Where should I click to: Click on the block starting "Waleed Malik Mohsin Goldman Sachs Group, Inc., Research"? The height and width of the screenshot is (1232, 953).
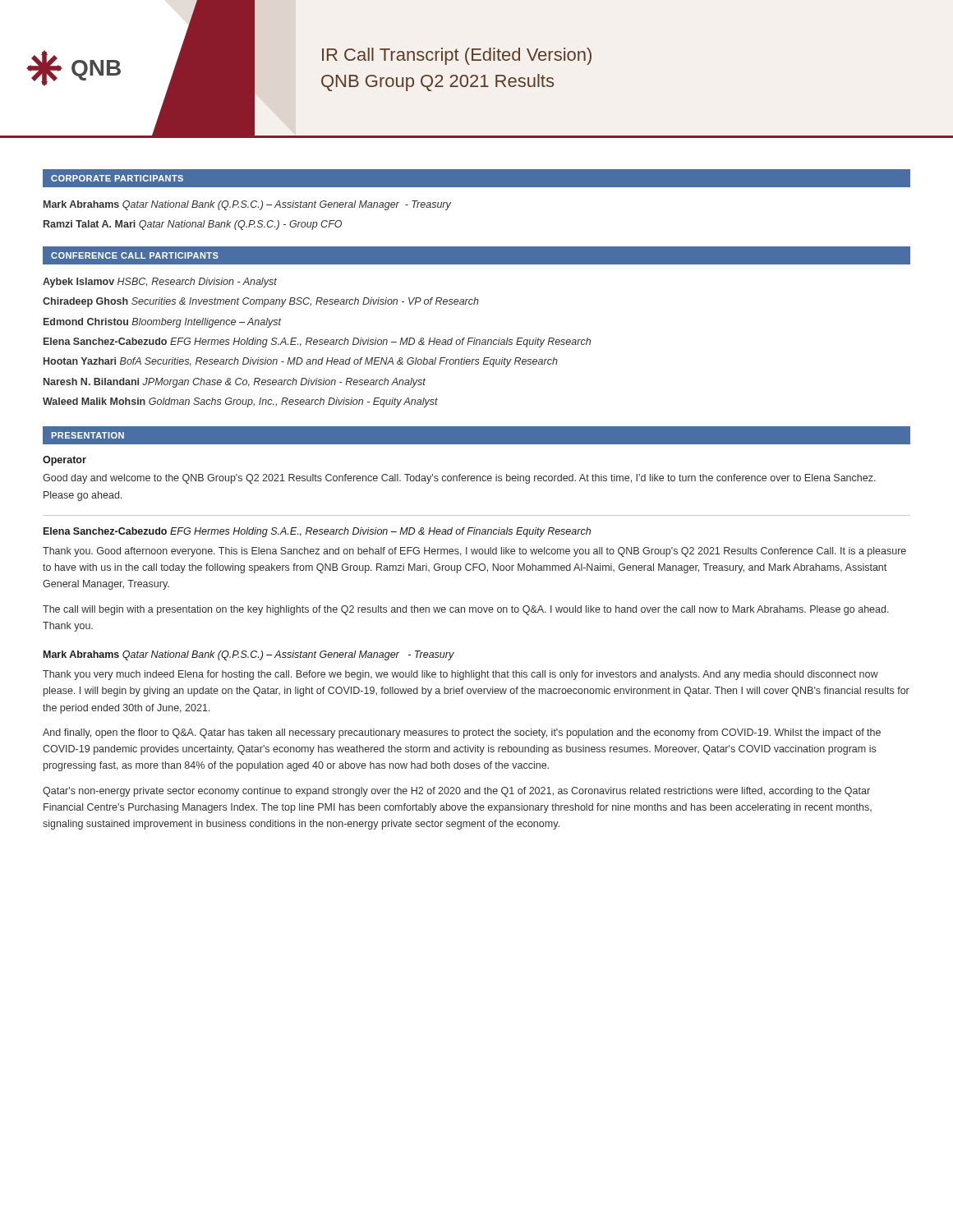click(240, 402)
